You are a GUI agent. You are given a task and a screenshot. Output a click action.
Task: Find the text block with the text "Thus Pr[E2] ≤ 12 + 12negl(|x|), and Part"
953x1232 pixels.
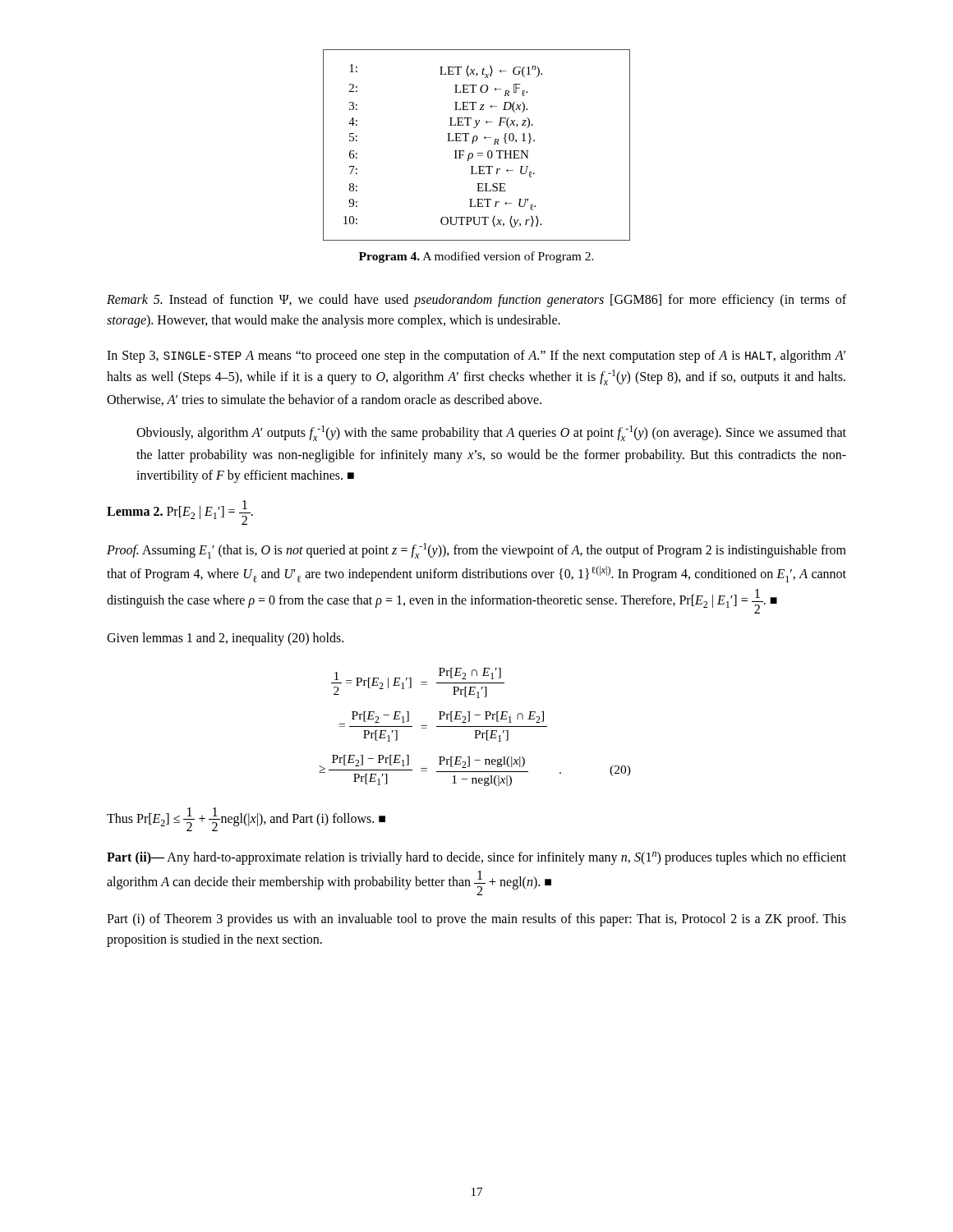click(x=246, y=819)
